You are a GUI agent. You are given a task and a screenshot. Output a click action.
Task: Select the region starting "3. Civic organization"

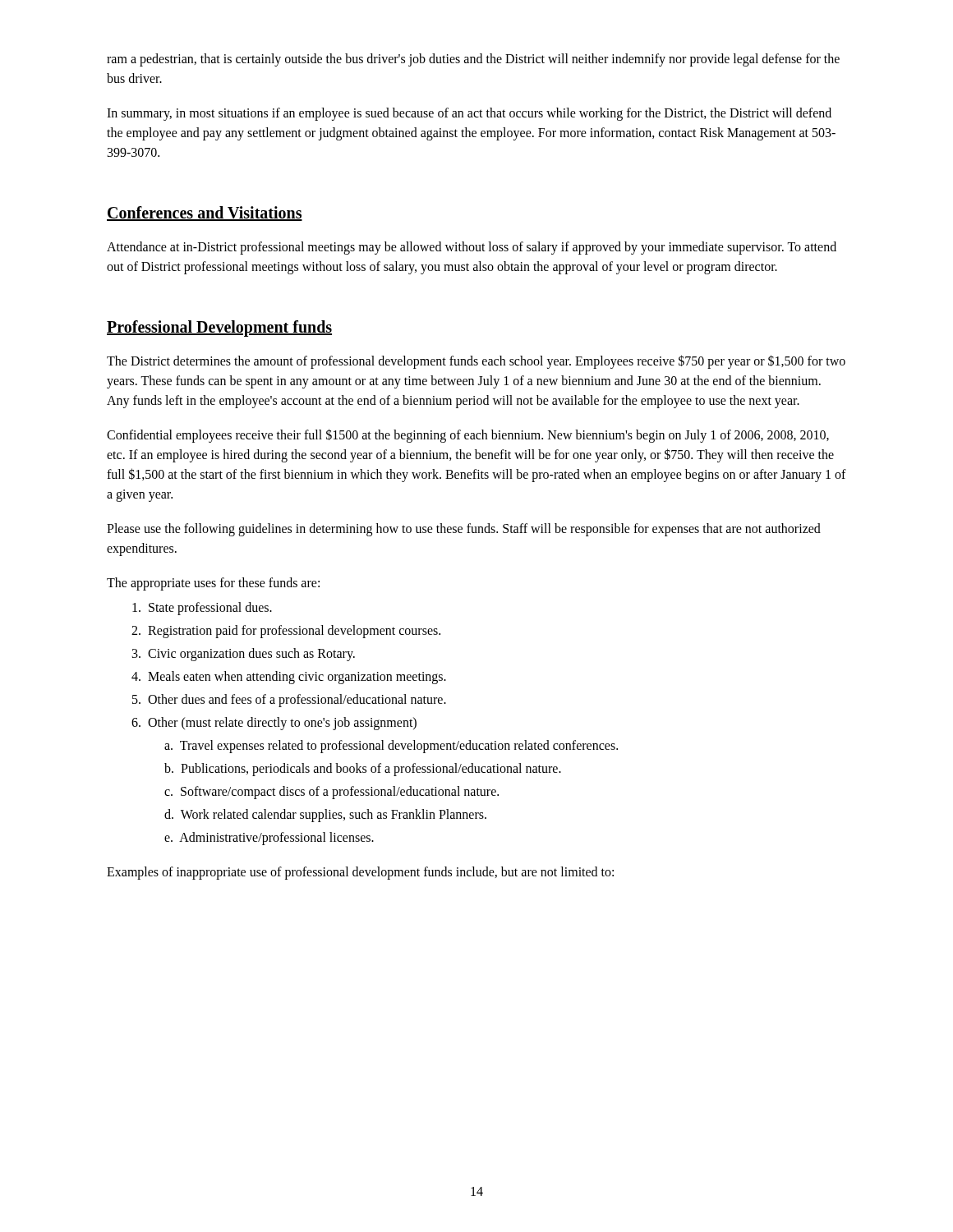243,653
